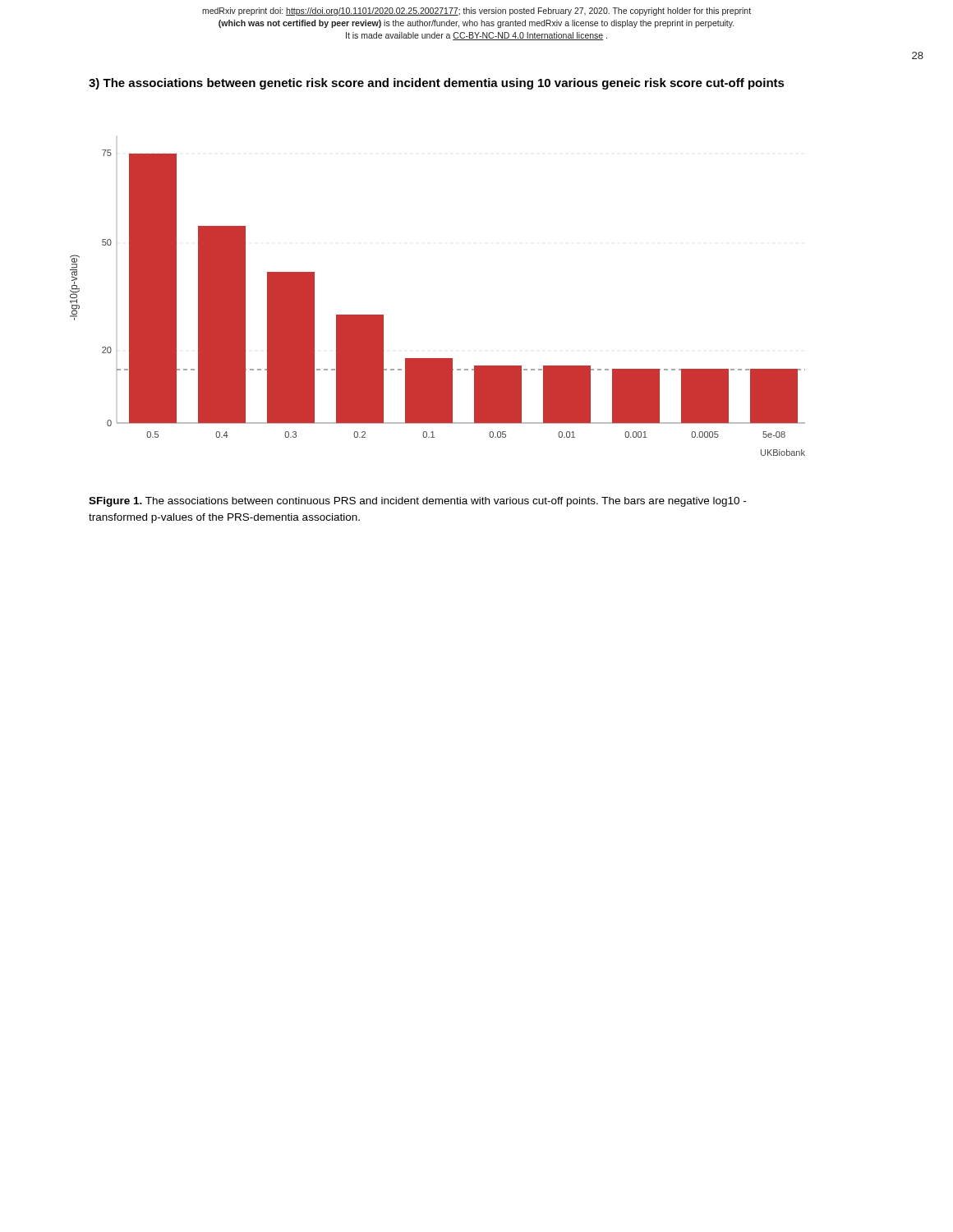Screen dimensions: 1232x953
Task: Select the text starting "SFigure 1. The associations"
Action: 418,509
